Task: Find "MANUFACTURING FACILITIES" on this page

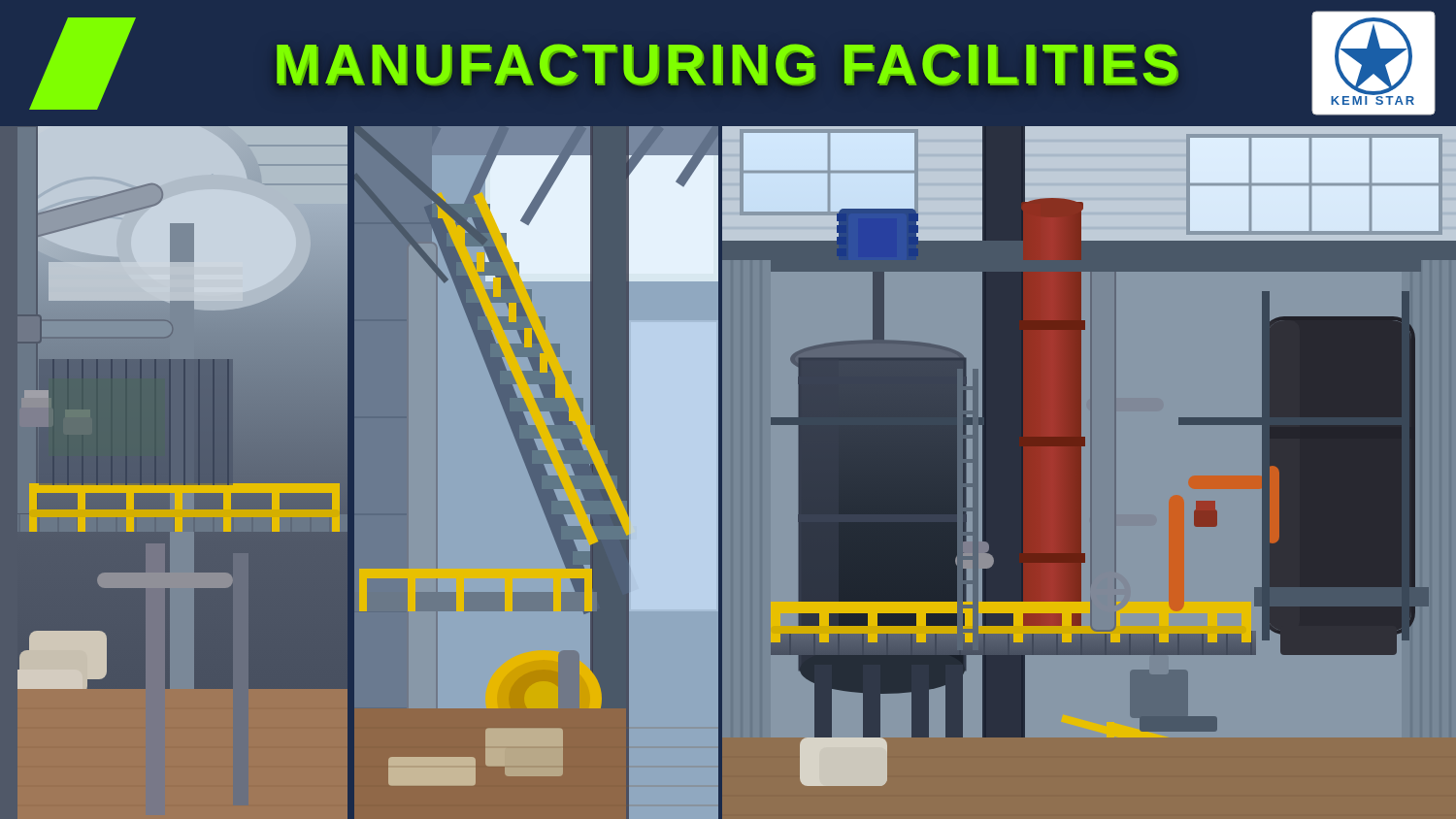Action: (728, 63)
